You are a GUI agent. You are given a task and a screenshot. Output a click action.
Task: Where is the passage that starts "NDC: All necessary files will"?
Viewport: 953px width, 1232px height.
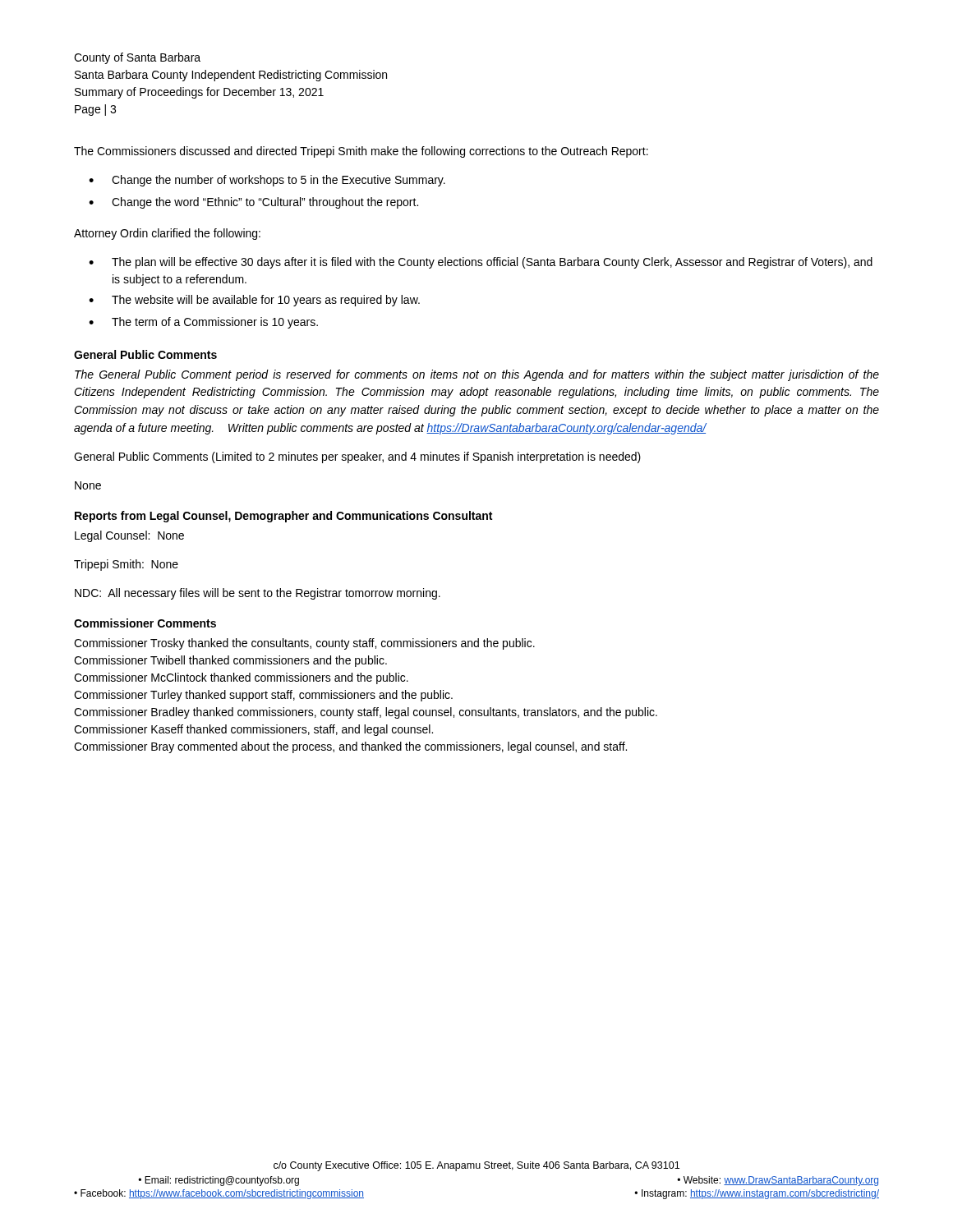[x=257, y=593]
